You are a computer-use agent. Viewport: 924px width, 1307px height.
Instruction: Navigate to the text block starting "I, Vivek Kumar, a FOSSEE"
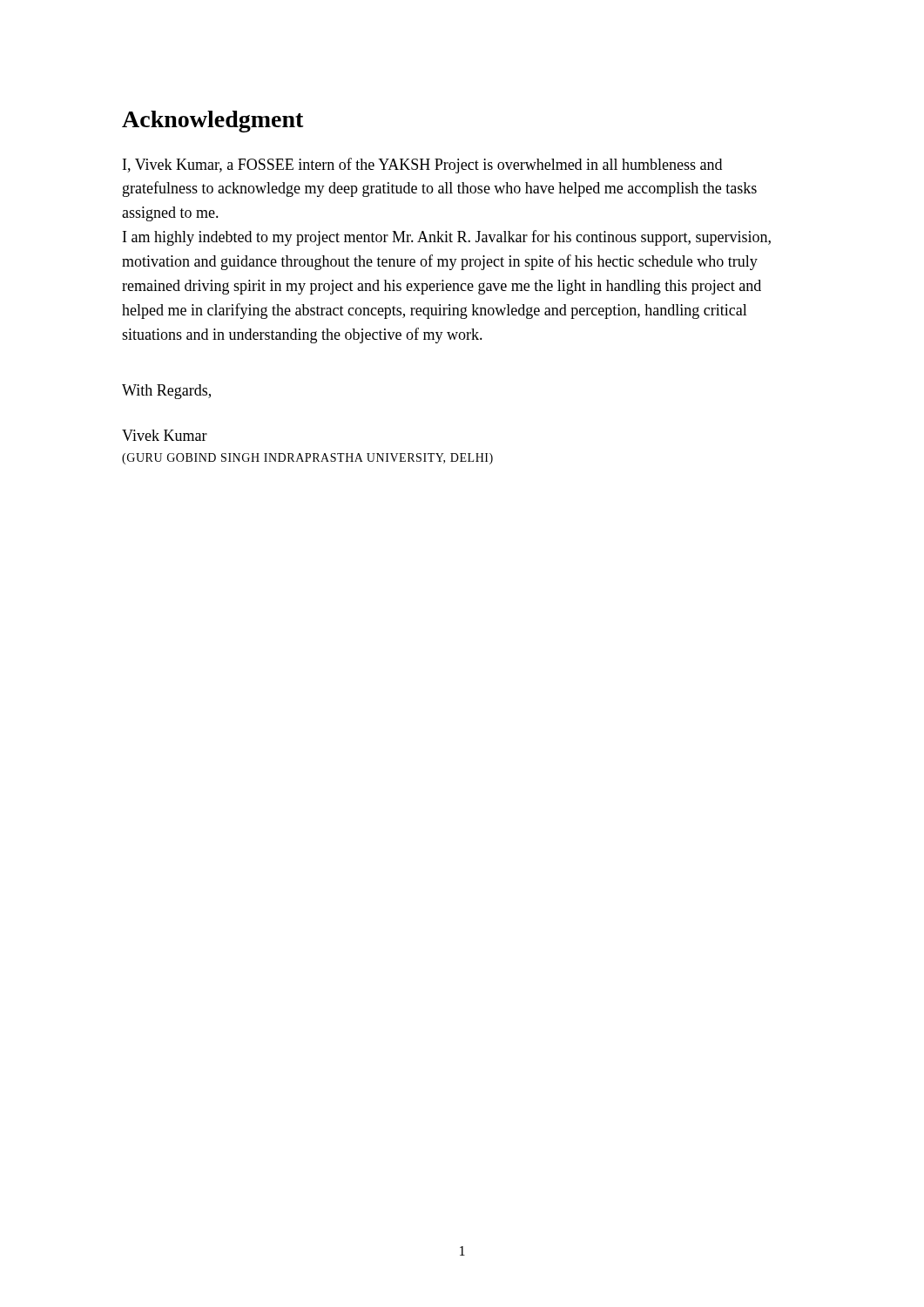pos(447,249)
